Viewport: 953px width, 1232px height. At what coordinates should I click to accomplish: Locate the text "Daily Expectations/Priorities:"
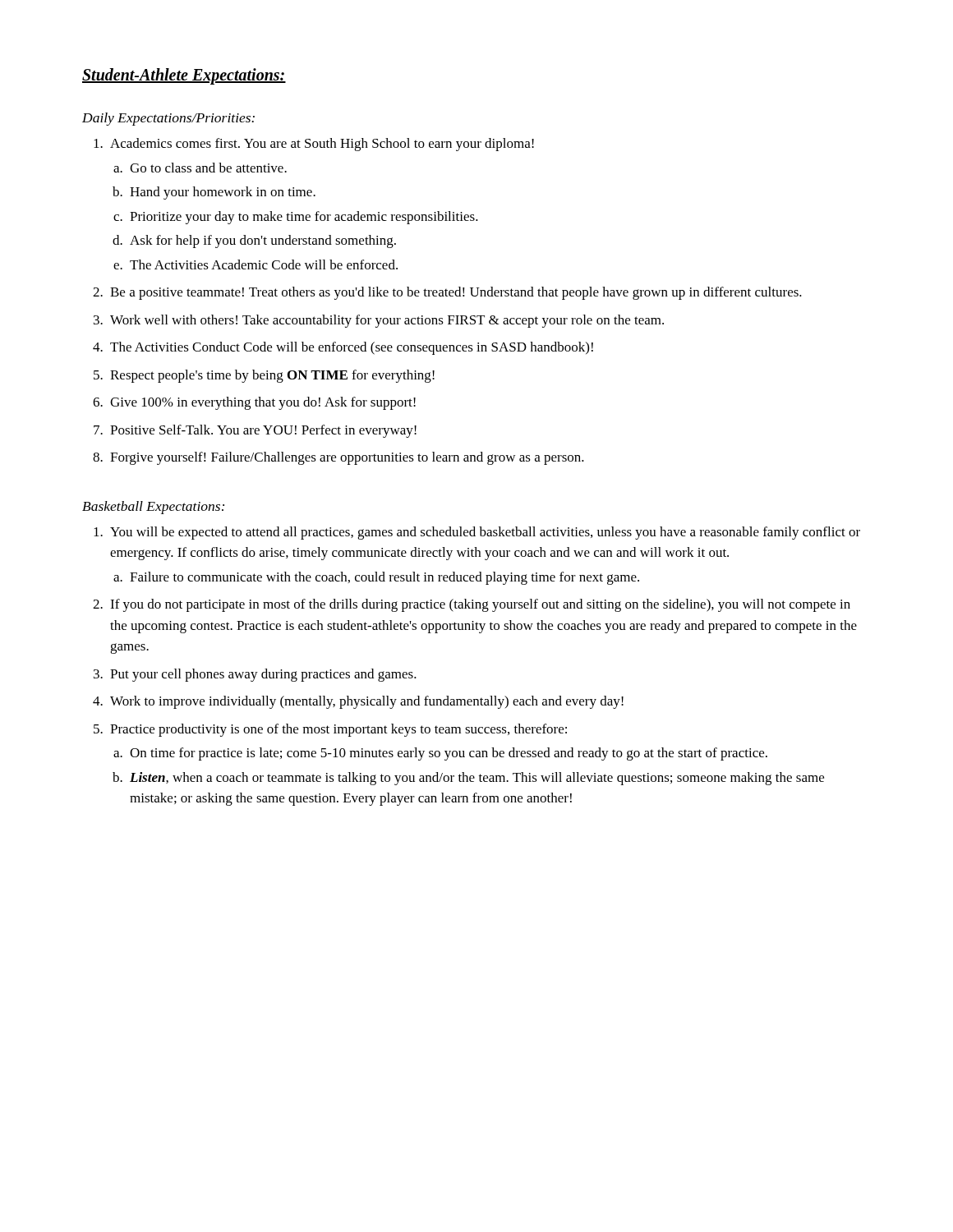point(169,117)
